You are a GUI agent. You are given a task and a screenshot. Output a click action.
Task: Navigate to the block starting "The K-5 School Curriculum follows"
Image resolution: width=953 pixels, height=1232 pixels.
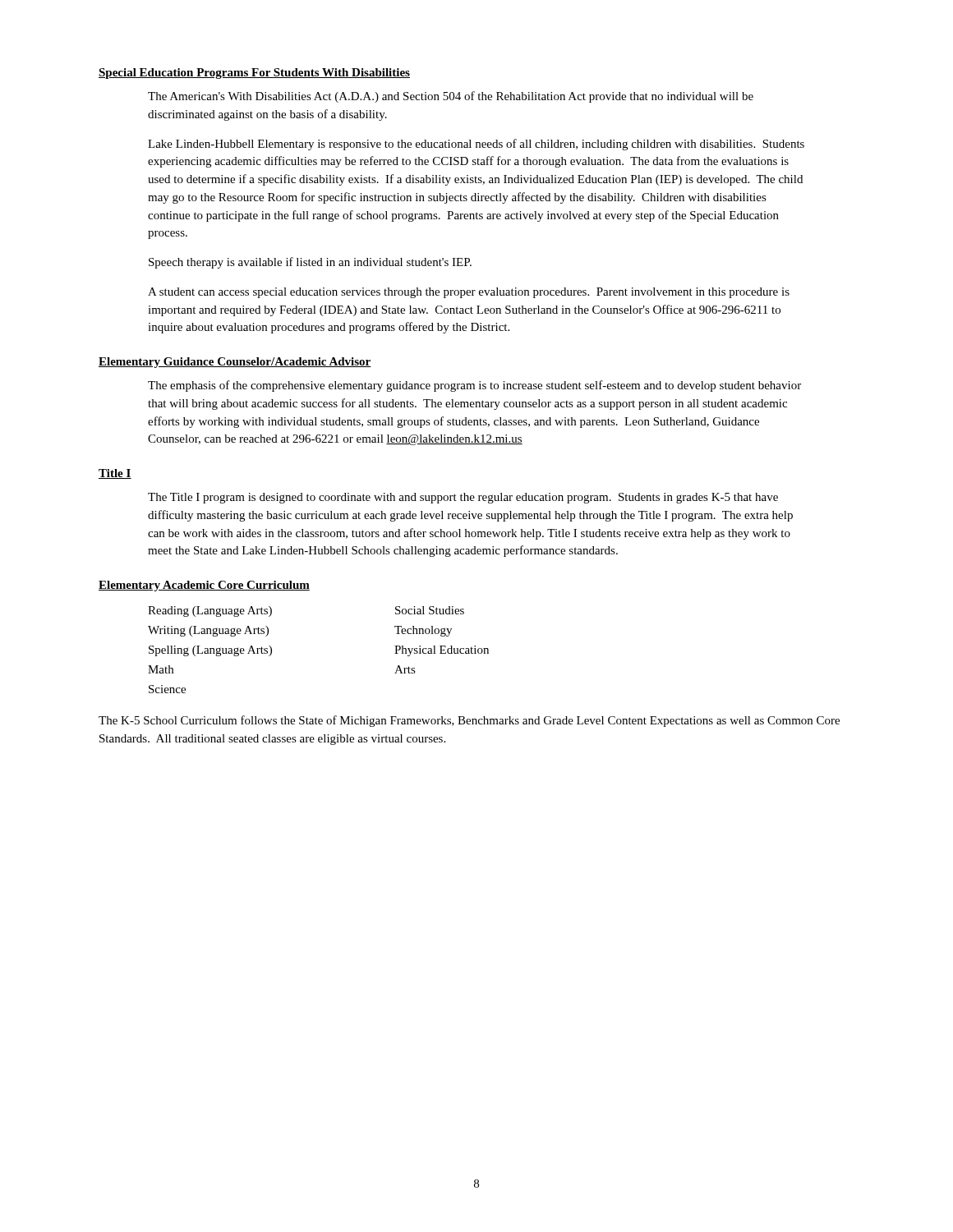(x=469, y=729)
